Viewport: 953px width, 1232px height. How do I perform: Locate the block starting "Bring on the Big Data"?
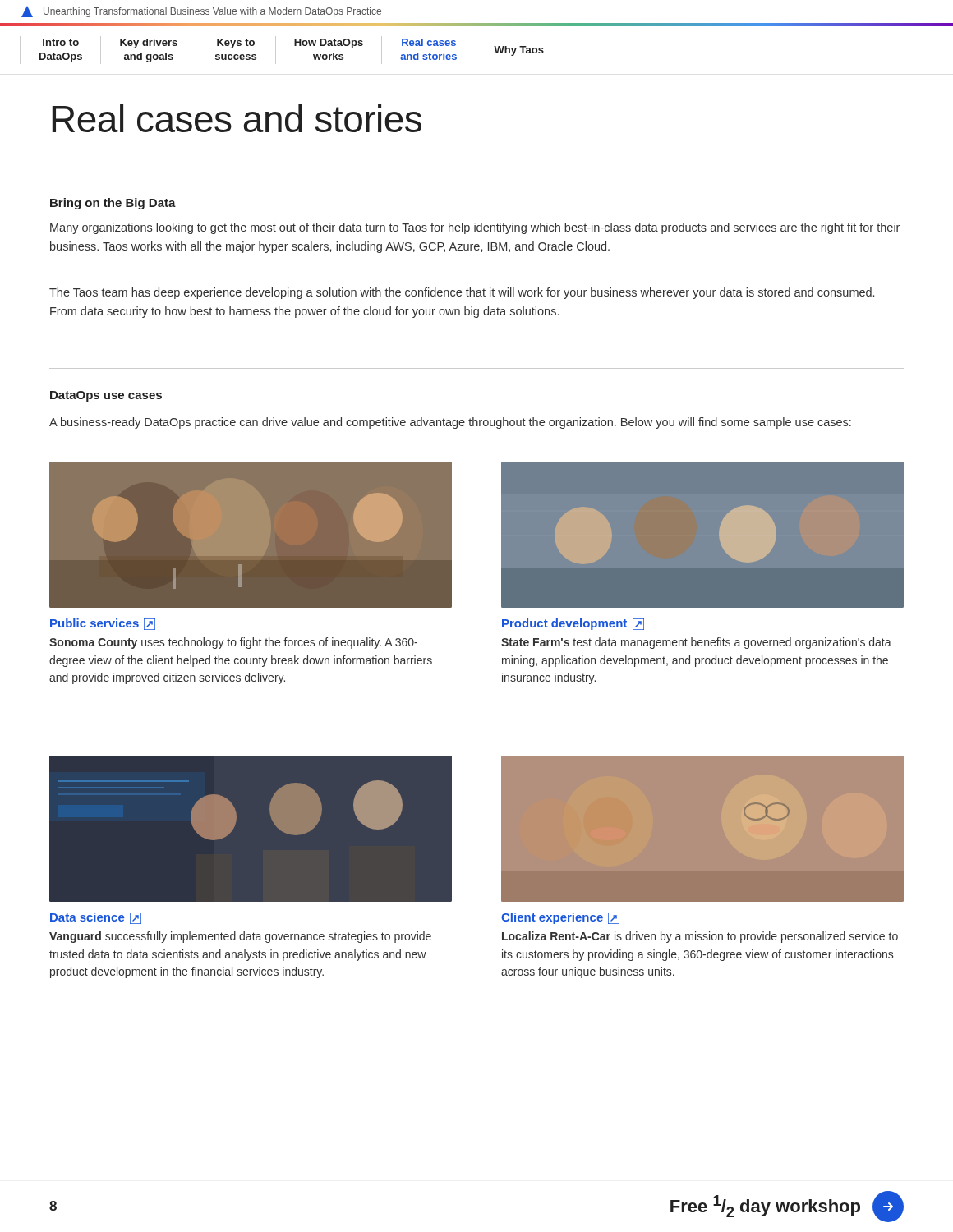pyautogui.click(x=112, y=202)
